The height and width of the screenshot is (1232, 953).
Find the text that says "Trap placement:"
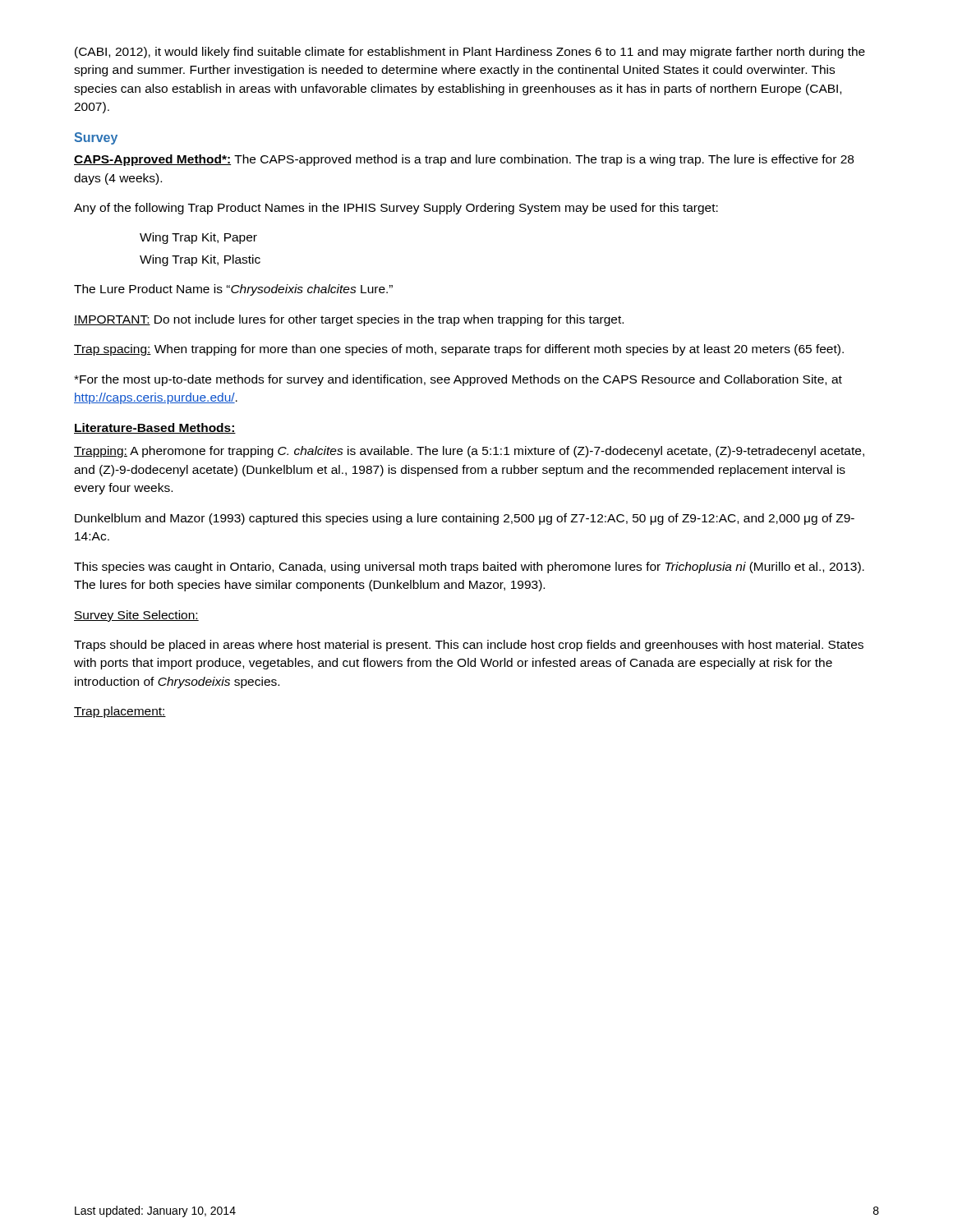(120, 712)
